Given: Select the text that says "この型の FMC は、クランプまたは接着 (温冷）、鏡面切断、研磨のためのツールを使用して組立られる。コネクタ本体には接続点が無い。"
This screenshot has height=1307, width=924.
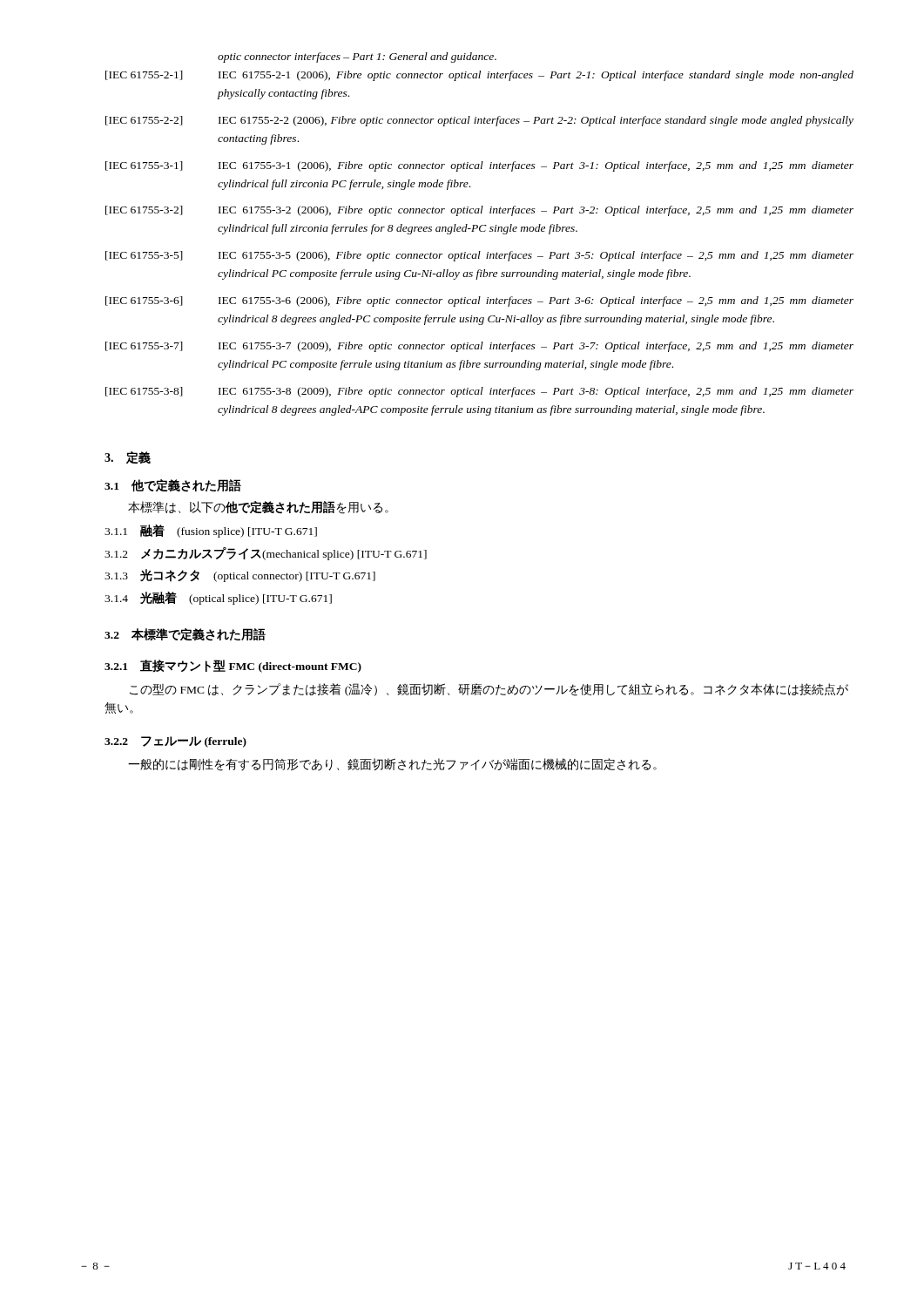Looking at the screenshot, I should click(476, 699).
